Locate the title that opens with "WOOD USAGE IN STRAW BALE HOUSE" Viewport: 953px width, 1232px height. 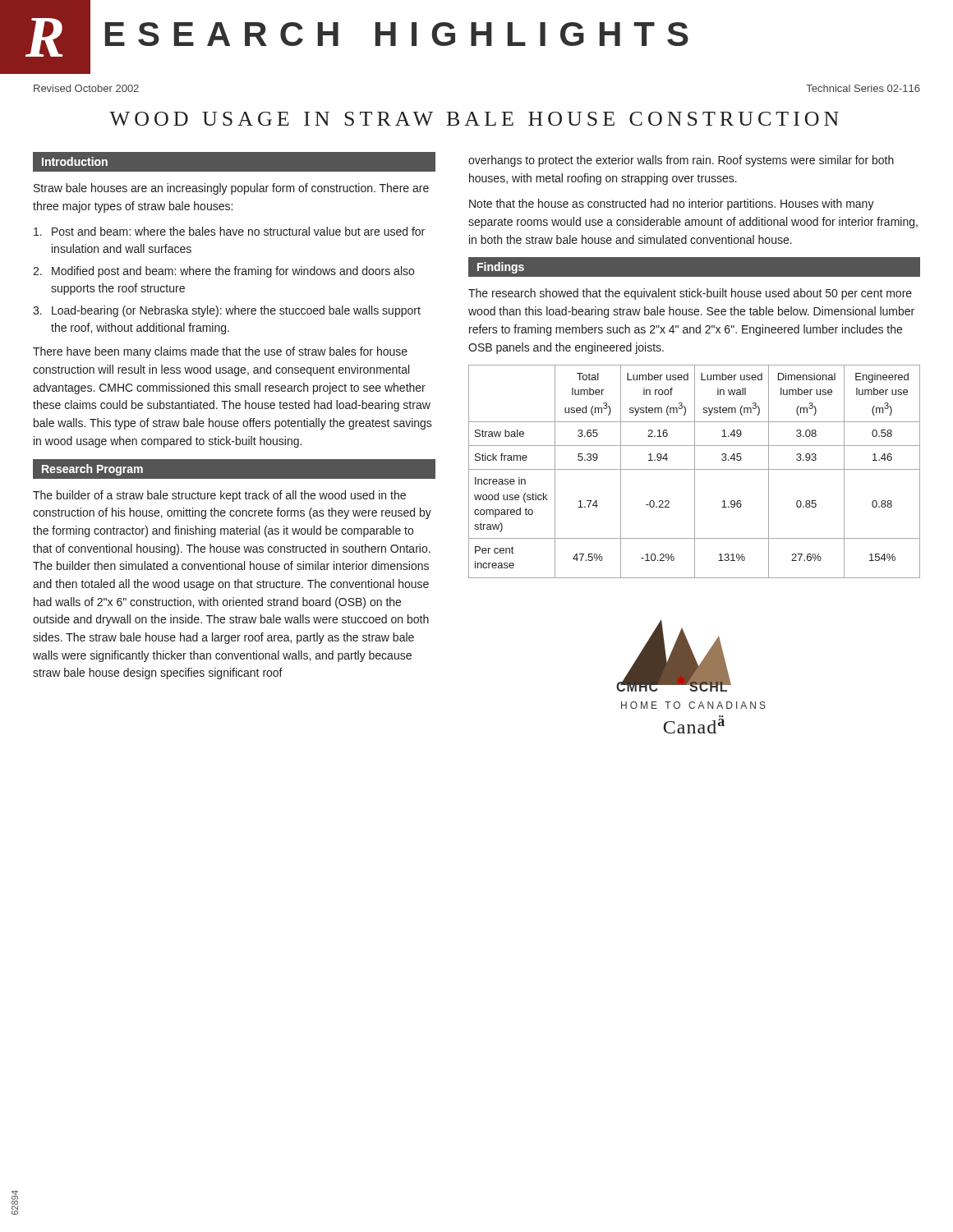click(476, 119)
